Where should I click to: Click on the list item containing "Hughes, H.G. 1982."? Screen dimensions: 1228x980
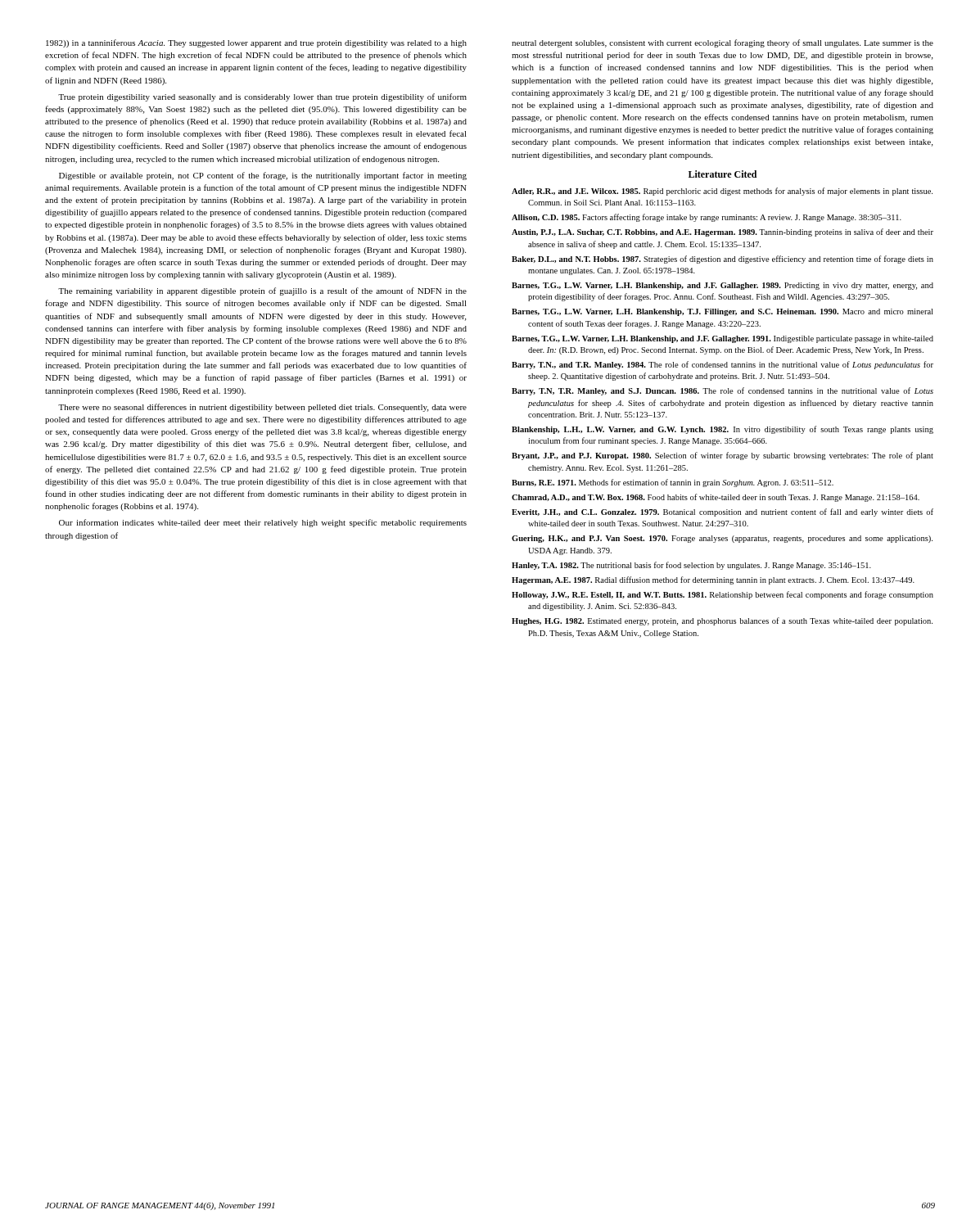(x=723, y=627)
